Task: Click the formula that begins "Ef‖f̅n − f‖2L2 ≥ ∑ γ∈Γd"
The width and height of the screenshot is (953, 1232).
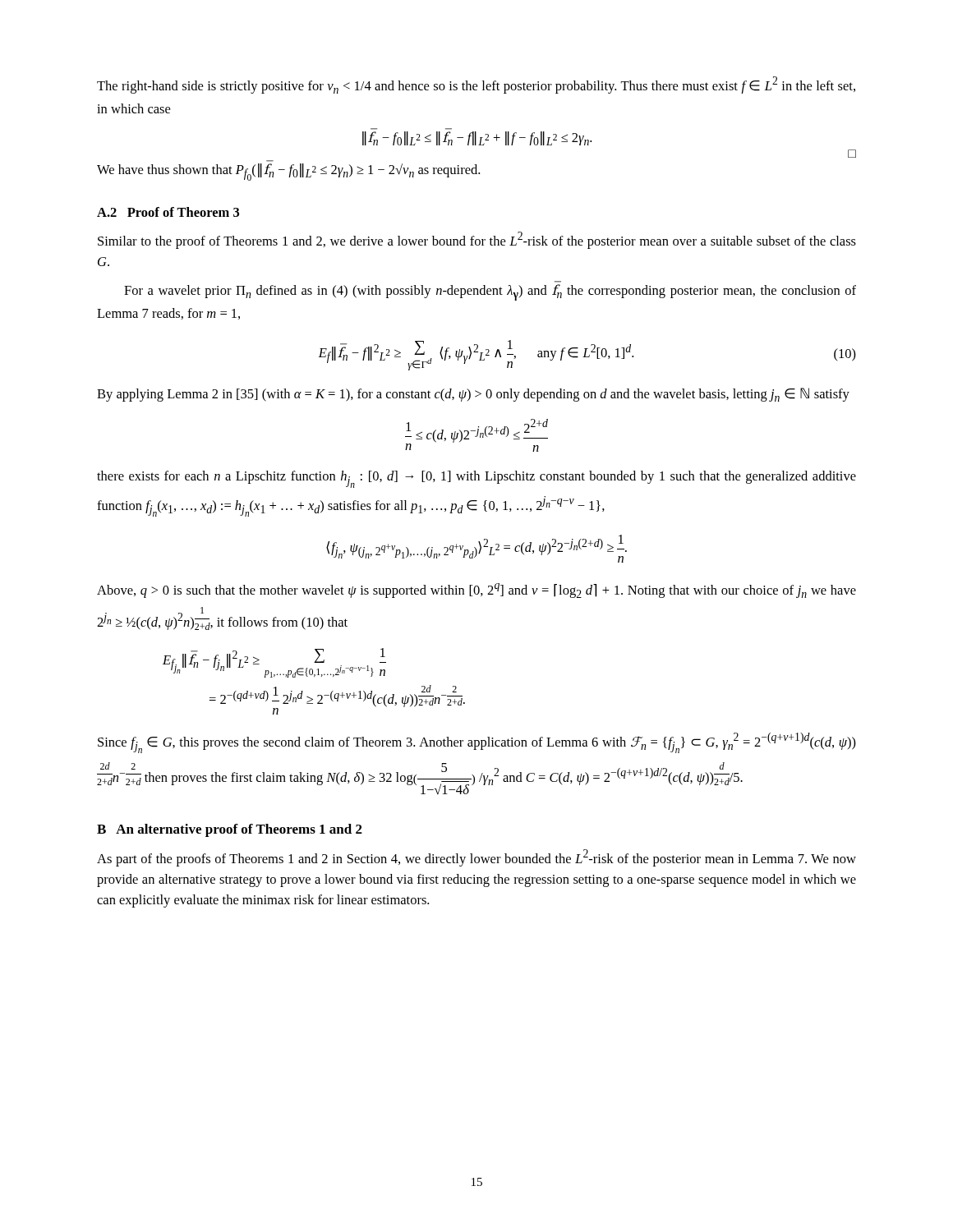Action: [x=476, y=354]
